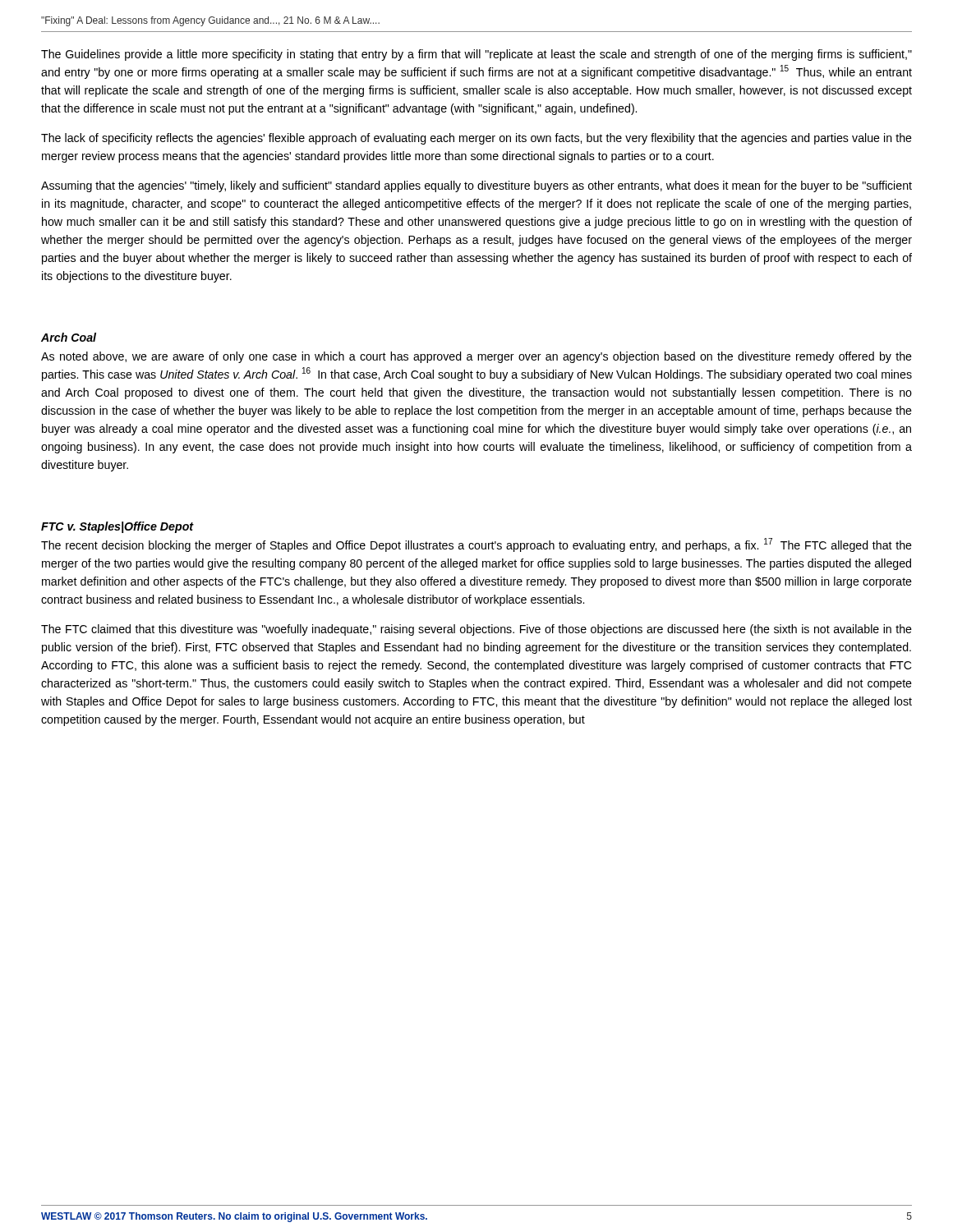Select the text block that says "The recent decision blocking the"

476,572
